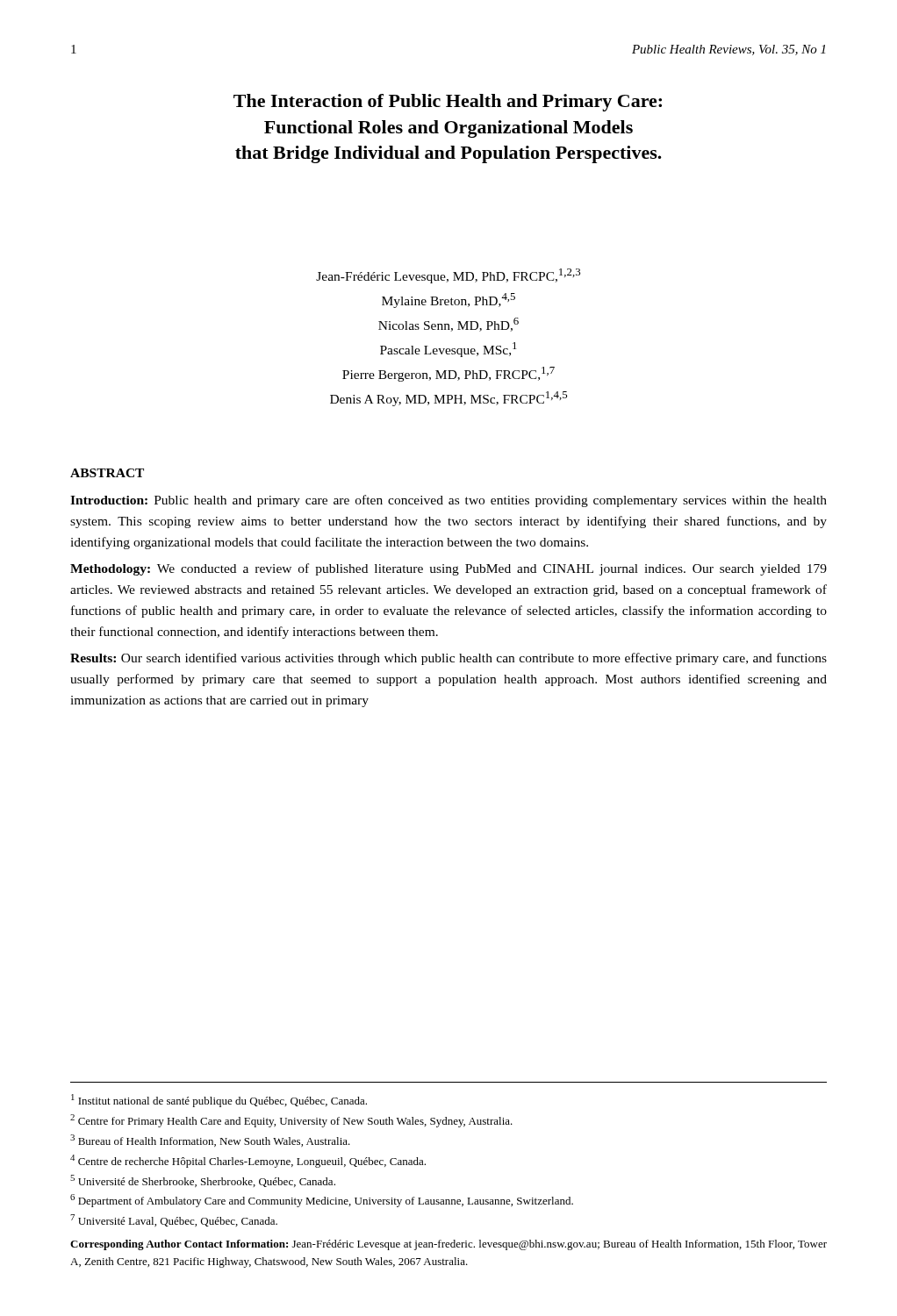
Task: Click the passage that begins "Results: Our search identified various activities through"
Action: [x=448, y=679]
